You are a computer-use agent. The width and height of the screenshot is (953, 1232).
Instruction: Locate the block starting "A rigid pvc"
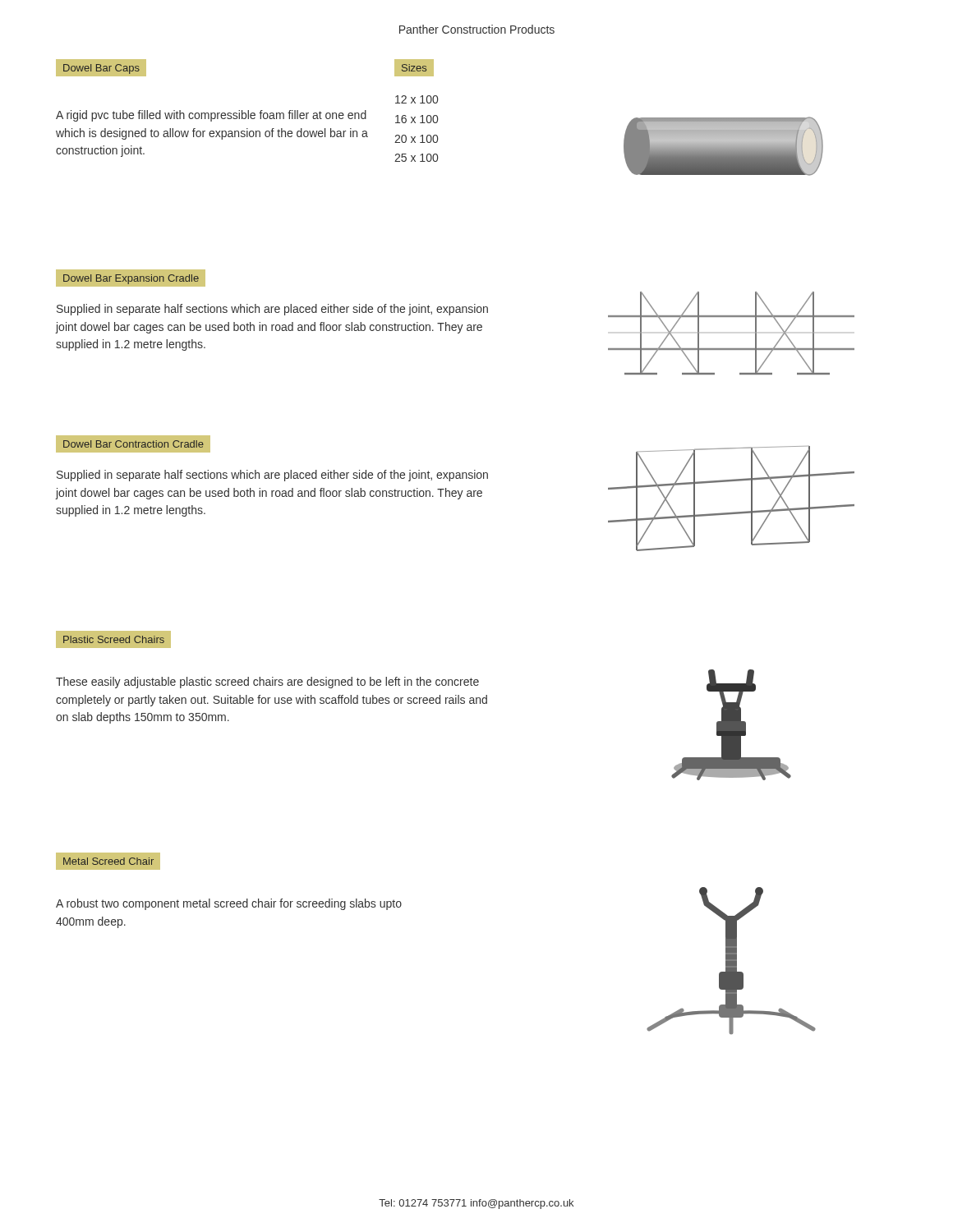(212, 133)
